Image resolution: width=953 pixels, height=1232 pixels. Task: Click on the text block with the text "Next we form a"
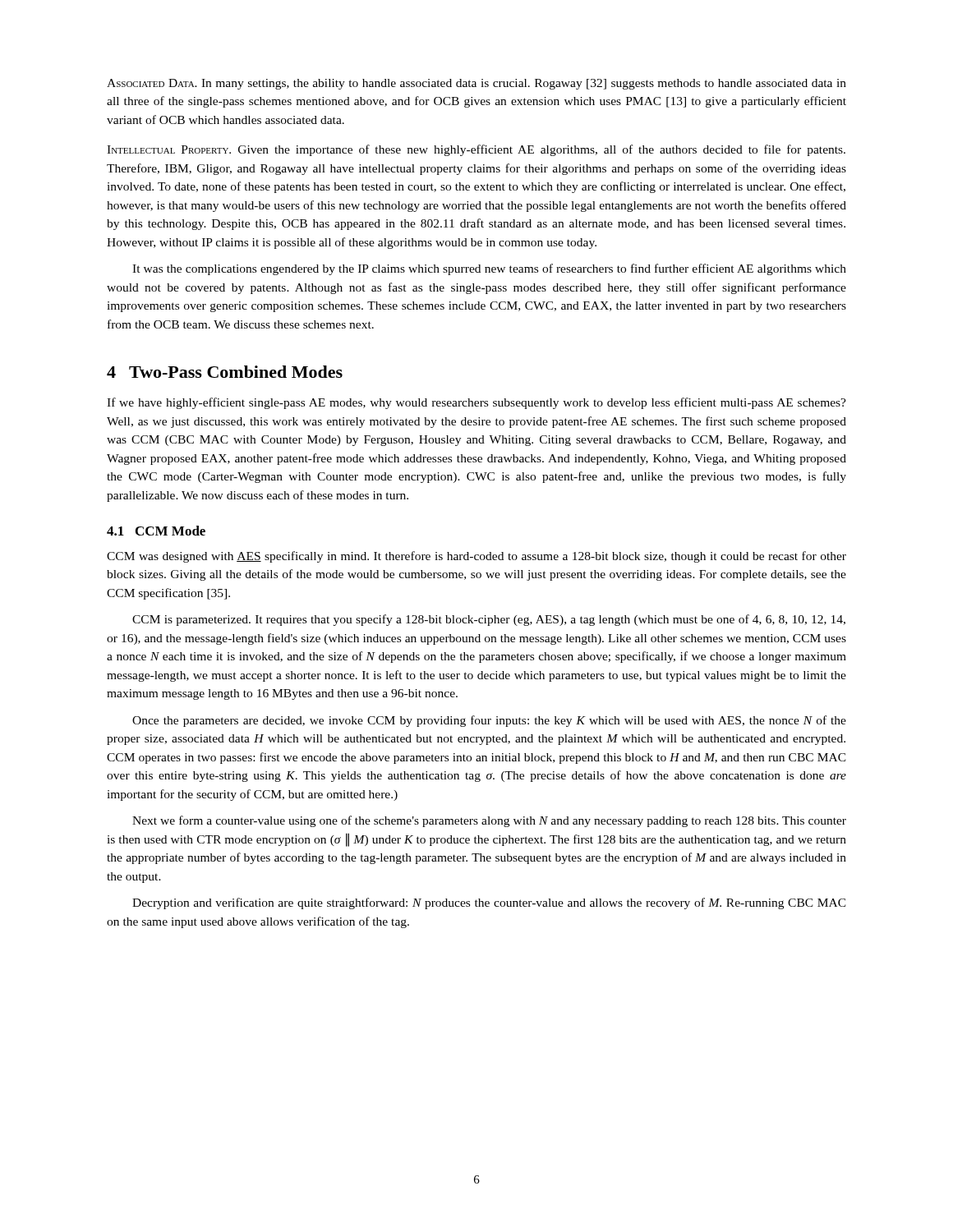point(476,849)
